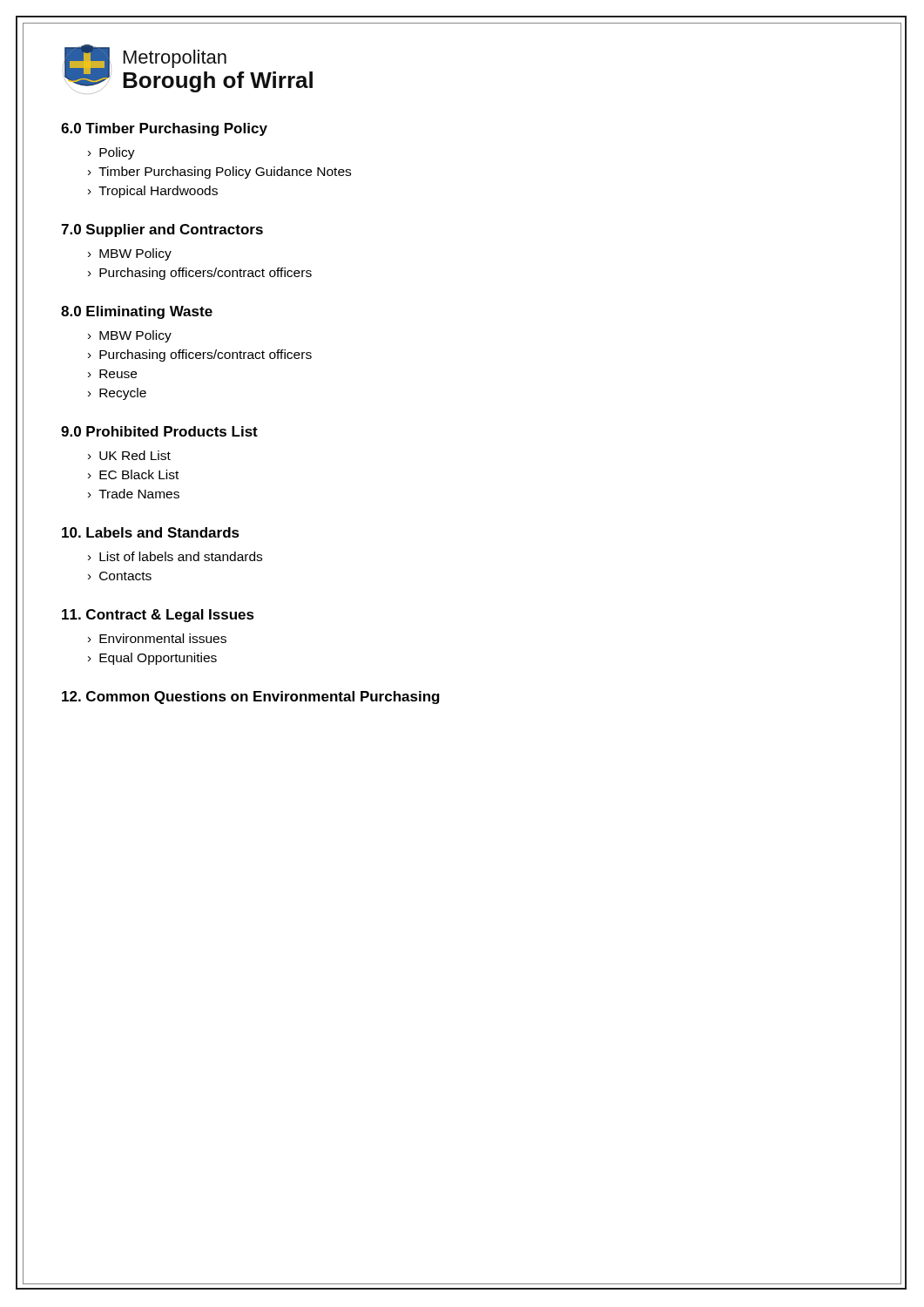This screenshot has width=924, height=1307.
Task: Locate the list item containing "› List of labels and standards"
Action: point(175,557)
